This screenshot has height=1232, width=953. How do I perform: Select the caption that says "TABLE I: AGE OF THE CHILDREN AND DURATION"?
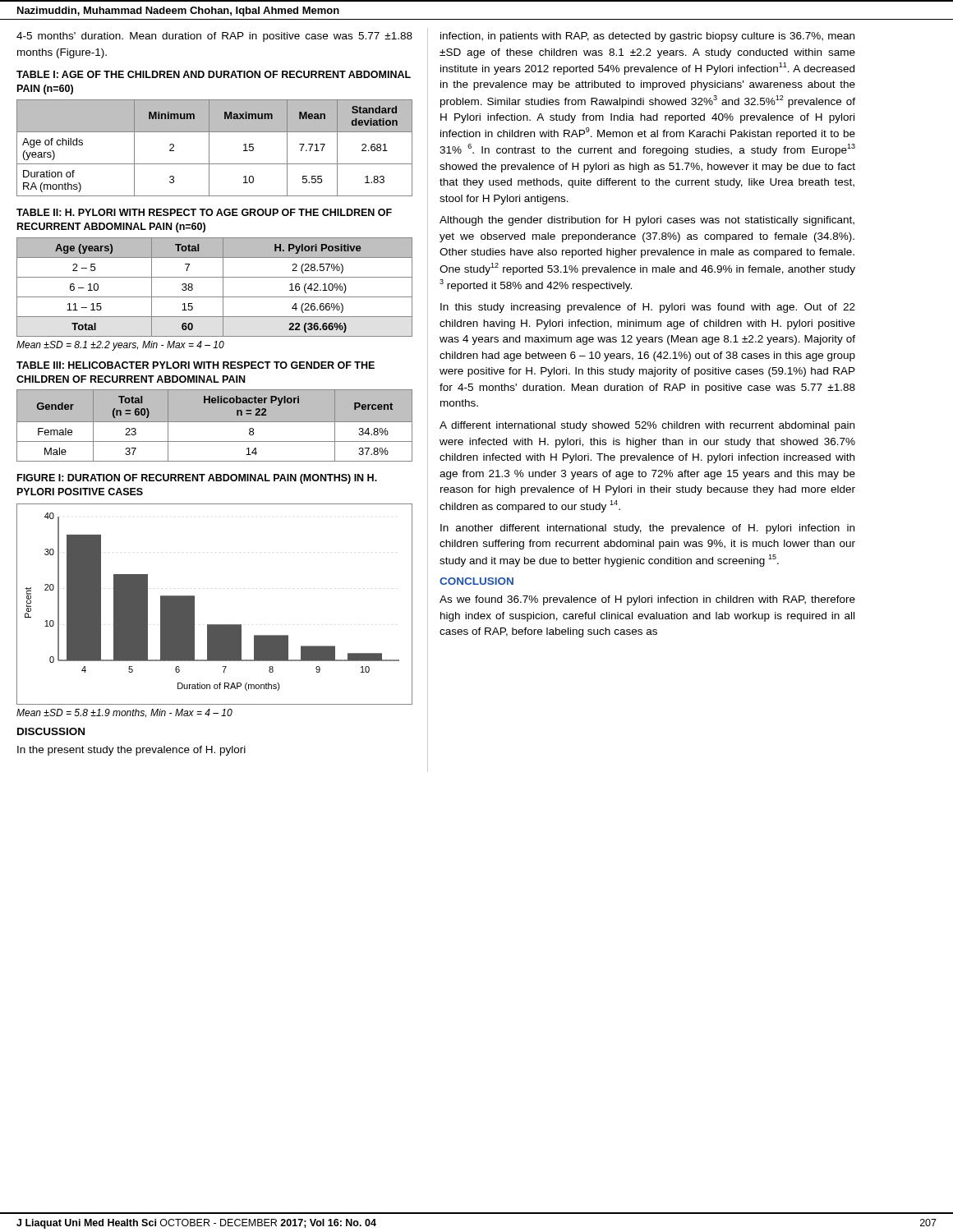point(214,82)
